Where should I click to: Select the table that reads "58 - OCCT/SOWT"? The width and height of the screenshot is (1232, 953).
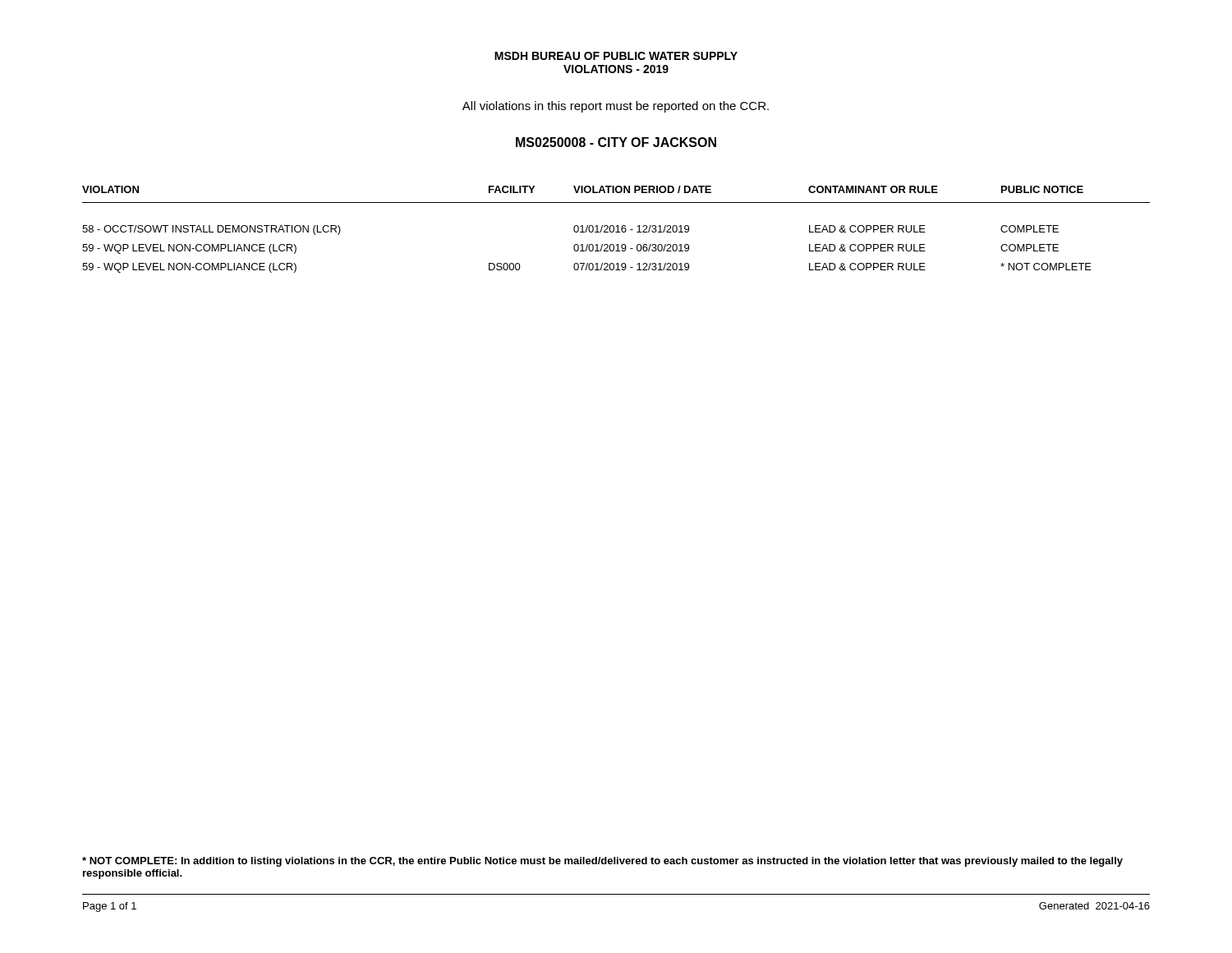point(616,228)
